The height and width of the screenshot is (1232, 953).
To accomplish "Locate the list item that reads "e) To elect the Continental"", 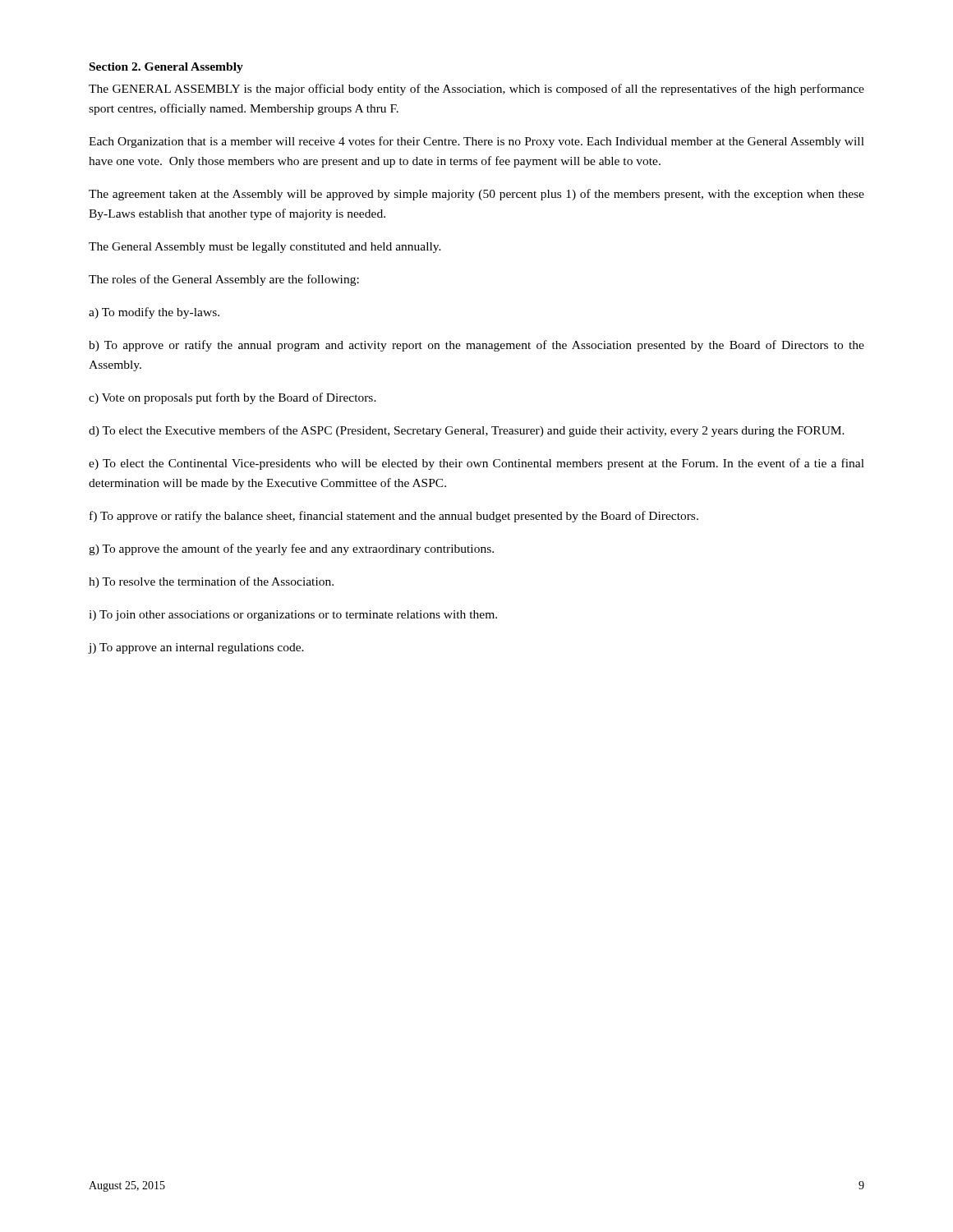I will click(476, 473).
